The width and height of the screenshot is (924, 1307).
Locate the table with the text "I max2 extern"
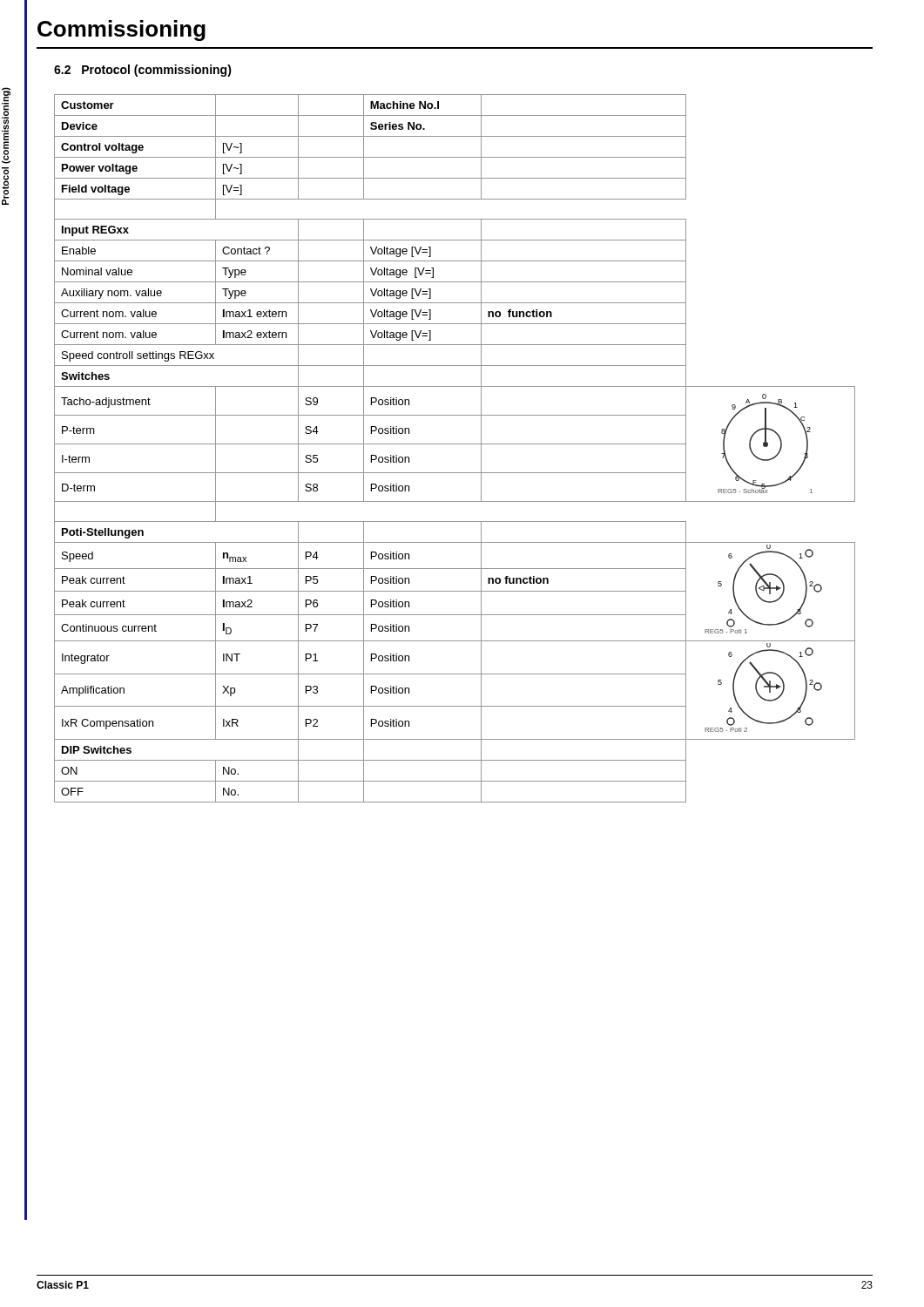pos(455,448)
